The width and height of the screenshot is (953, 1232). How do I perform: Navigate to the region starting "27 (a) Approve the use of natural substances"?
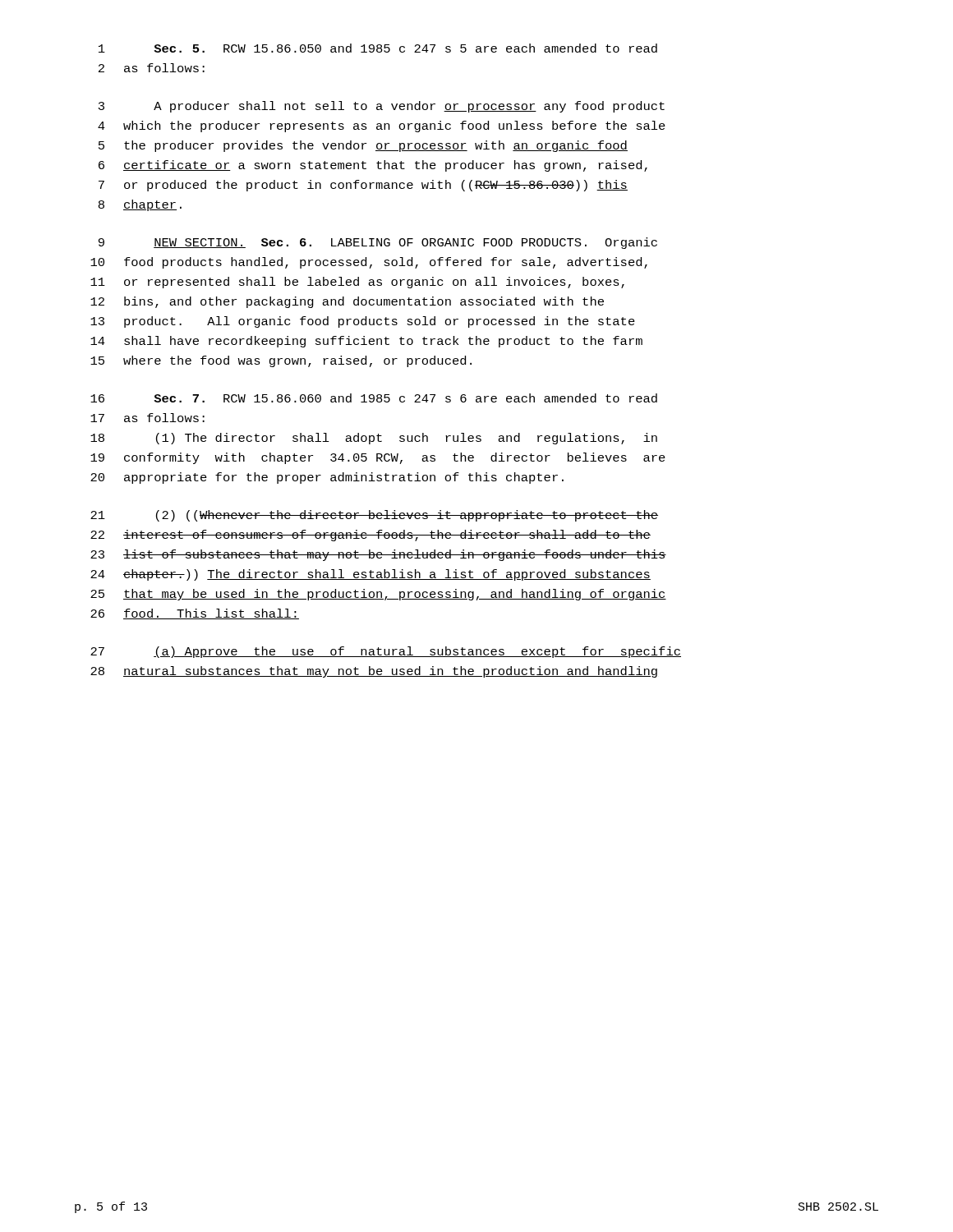[476, 652]
